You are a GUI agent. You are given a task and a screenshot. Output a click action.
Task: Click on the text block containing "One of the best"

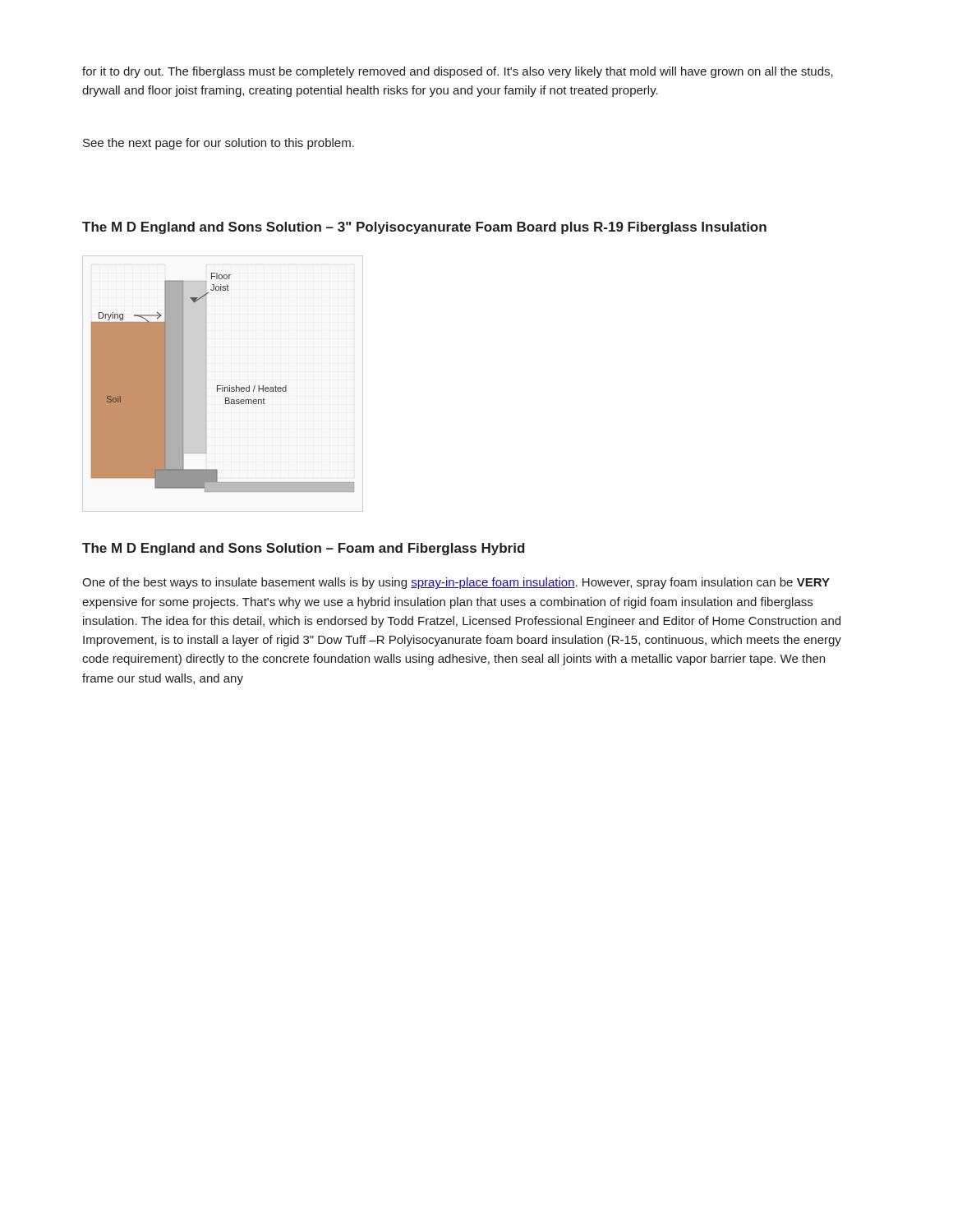468,630
